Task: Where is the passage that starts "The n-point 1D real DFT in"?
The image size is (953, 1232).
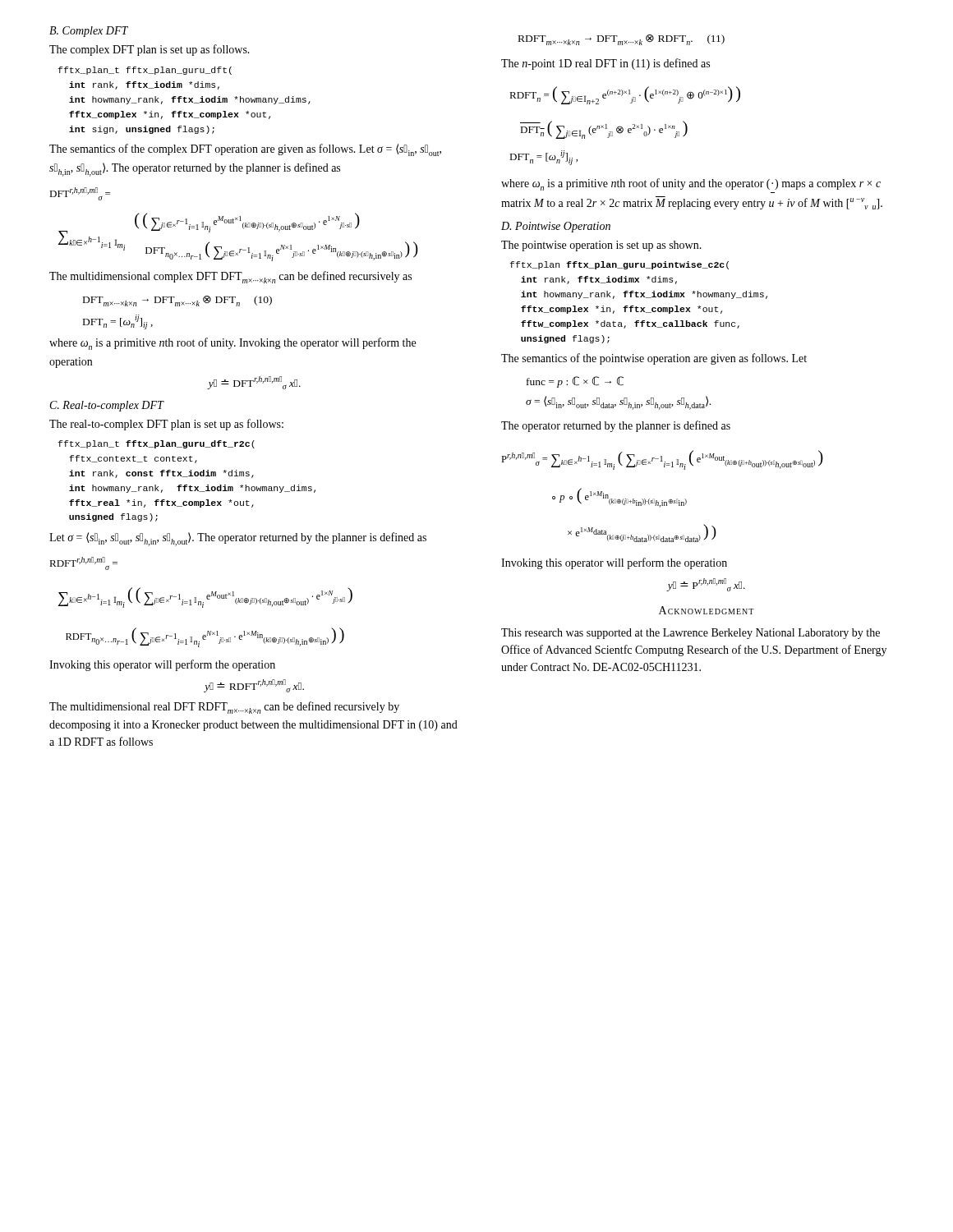Action: point(606,63)
